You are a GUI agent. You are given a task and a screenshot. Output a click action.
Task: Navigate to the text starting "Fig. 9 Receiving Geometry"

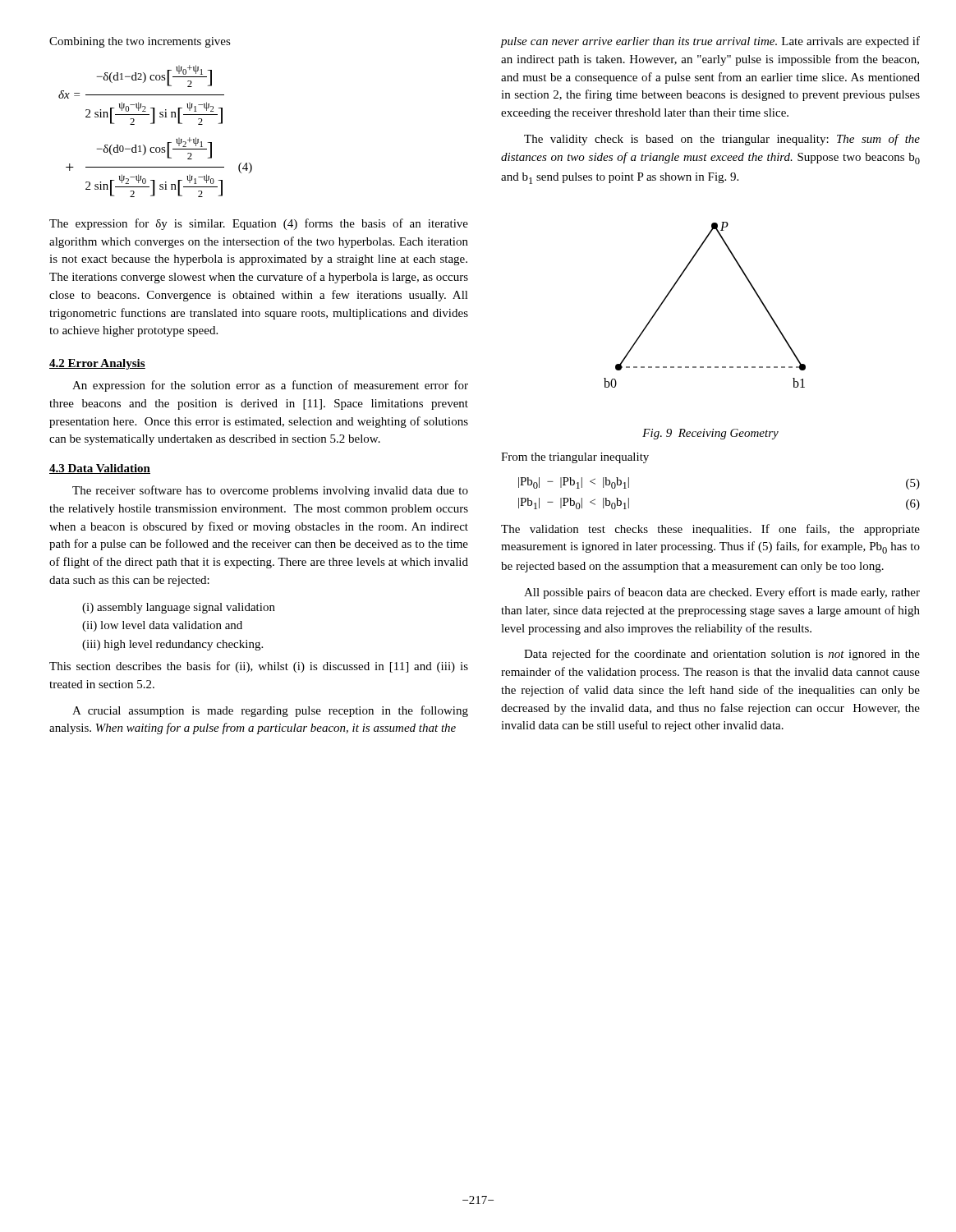coord(710,433)
